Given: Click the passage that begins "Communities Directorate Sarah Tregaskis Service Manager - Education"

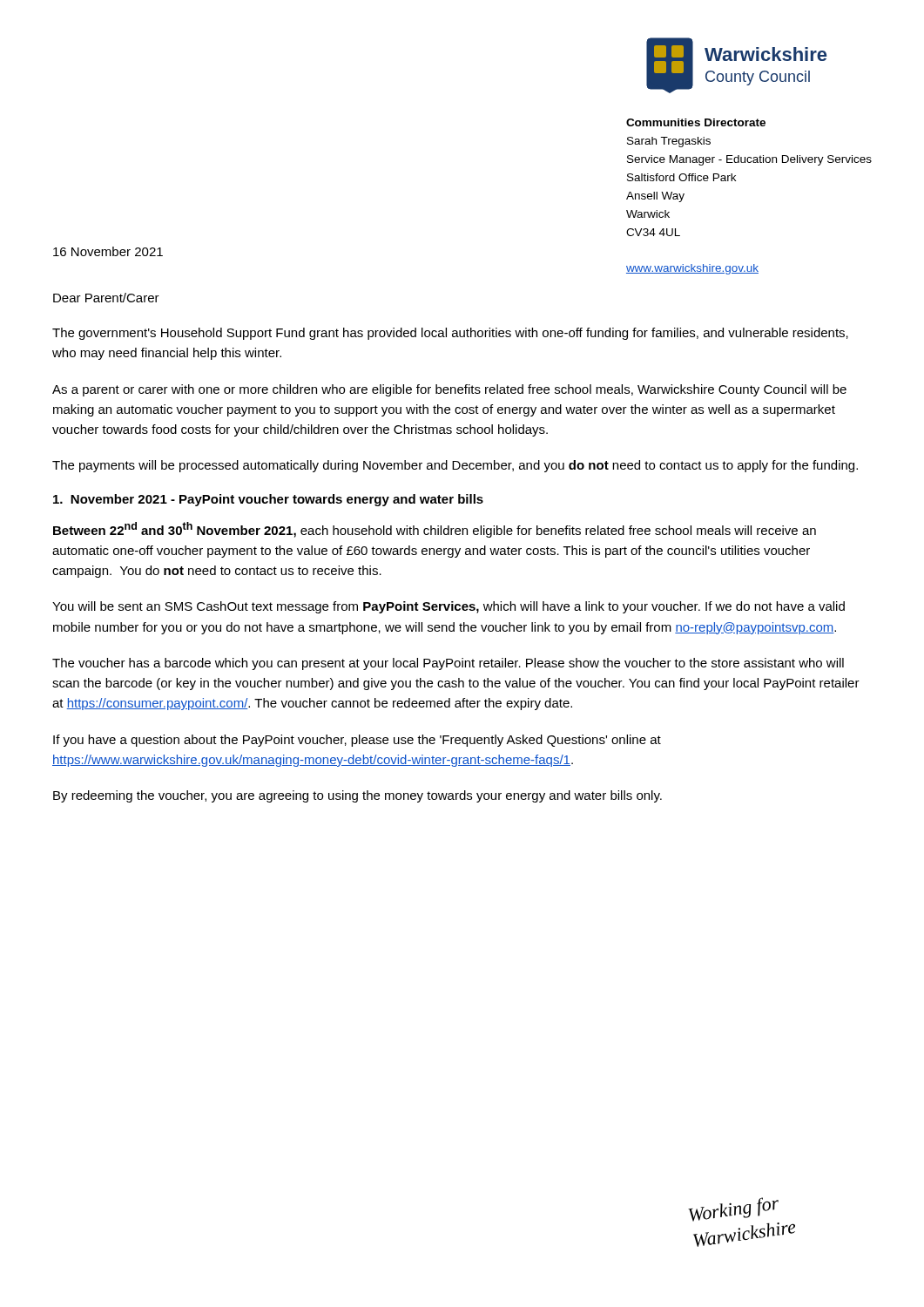Looking at the screenshot, I should [696, 122].
